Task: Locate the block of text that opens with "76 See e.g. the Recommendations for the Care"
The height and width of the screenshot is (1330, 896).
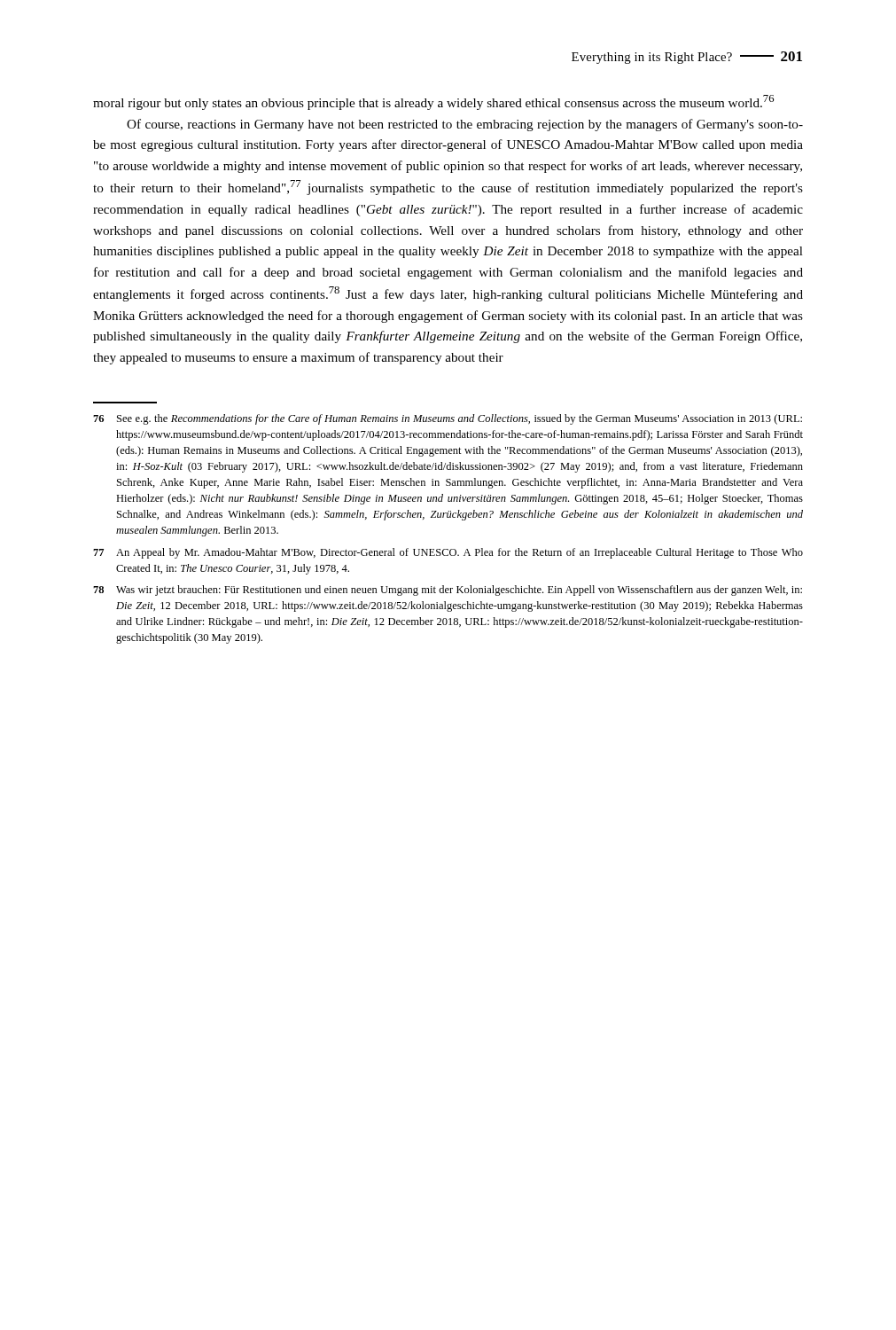Action: (x=448, y=474)
